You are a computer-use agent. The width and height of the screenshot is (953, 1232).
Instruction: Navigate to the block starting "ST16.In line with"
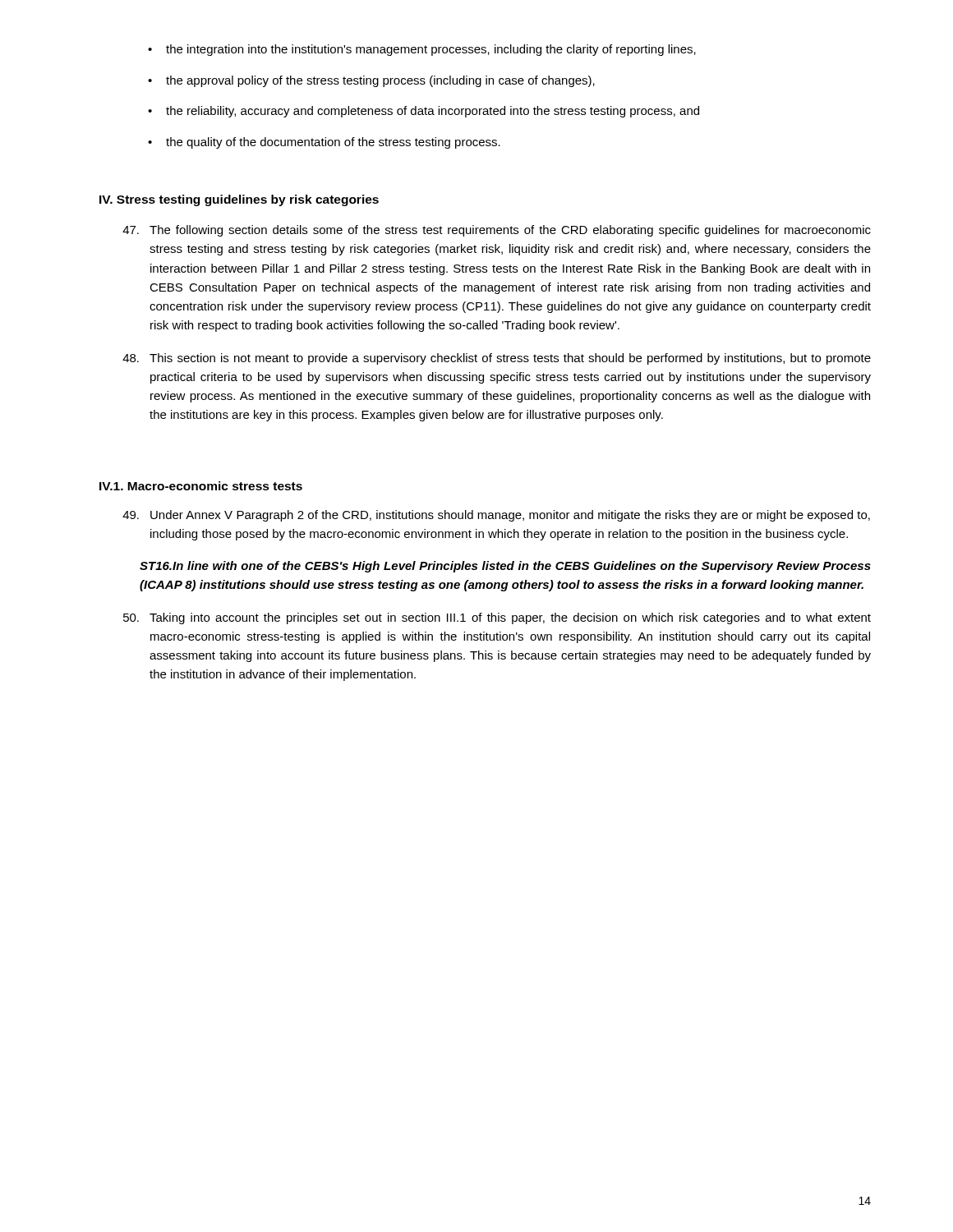[x=505, y=575]
